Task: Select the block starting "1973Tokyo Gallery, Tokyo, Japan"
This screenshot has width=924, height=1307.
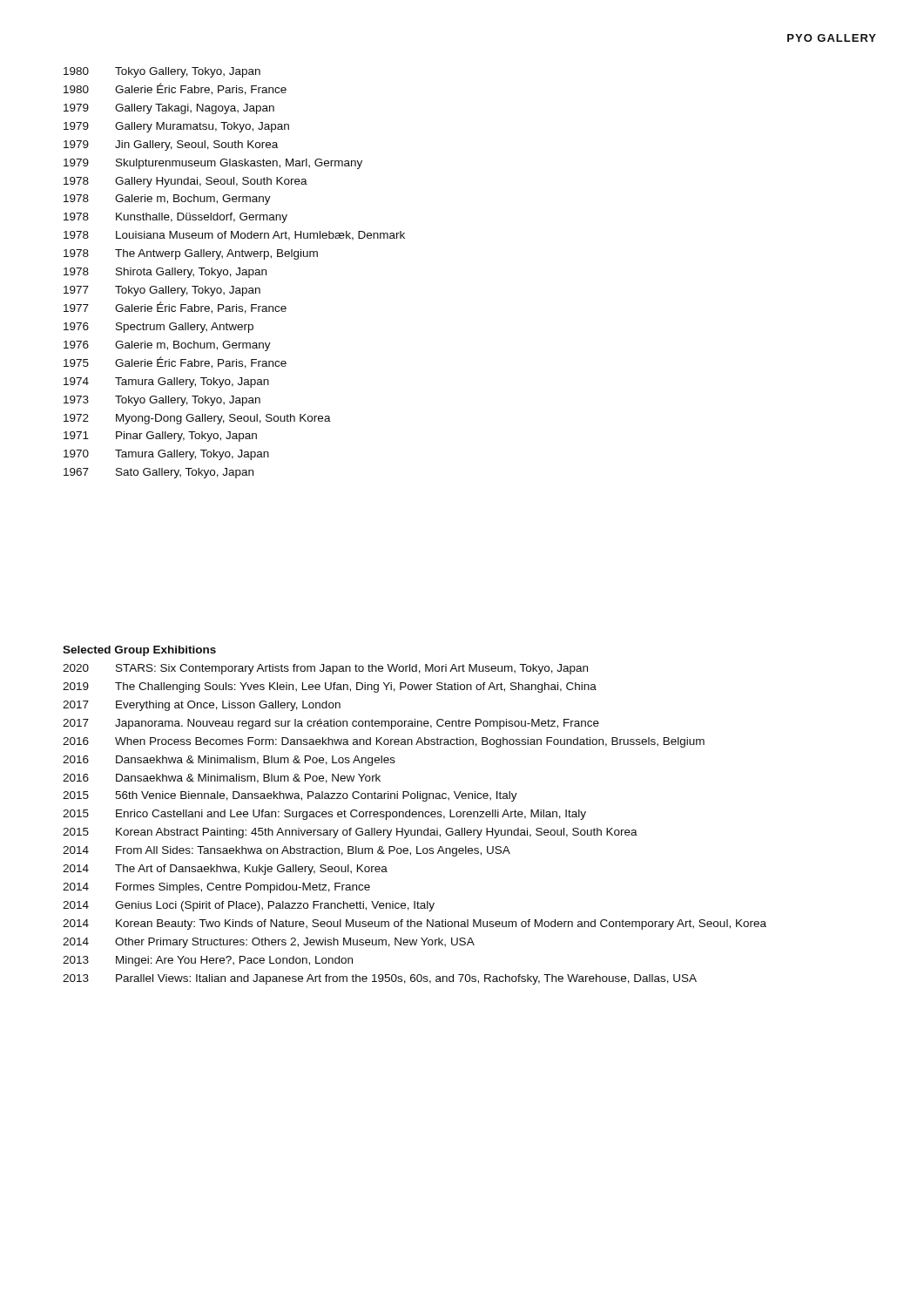Action: 162,400
